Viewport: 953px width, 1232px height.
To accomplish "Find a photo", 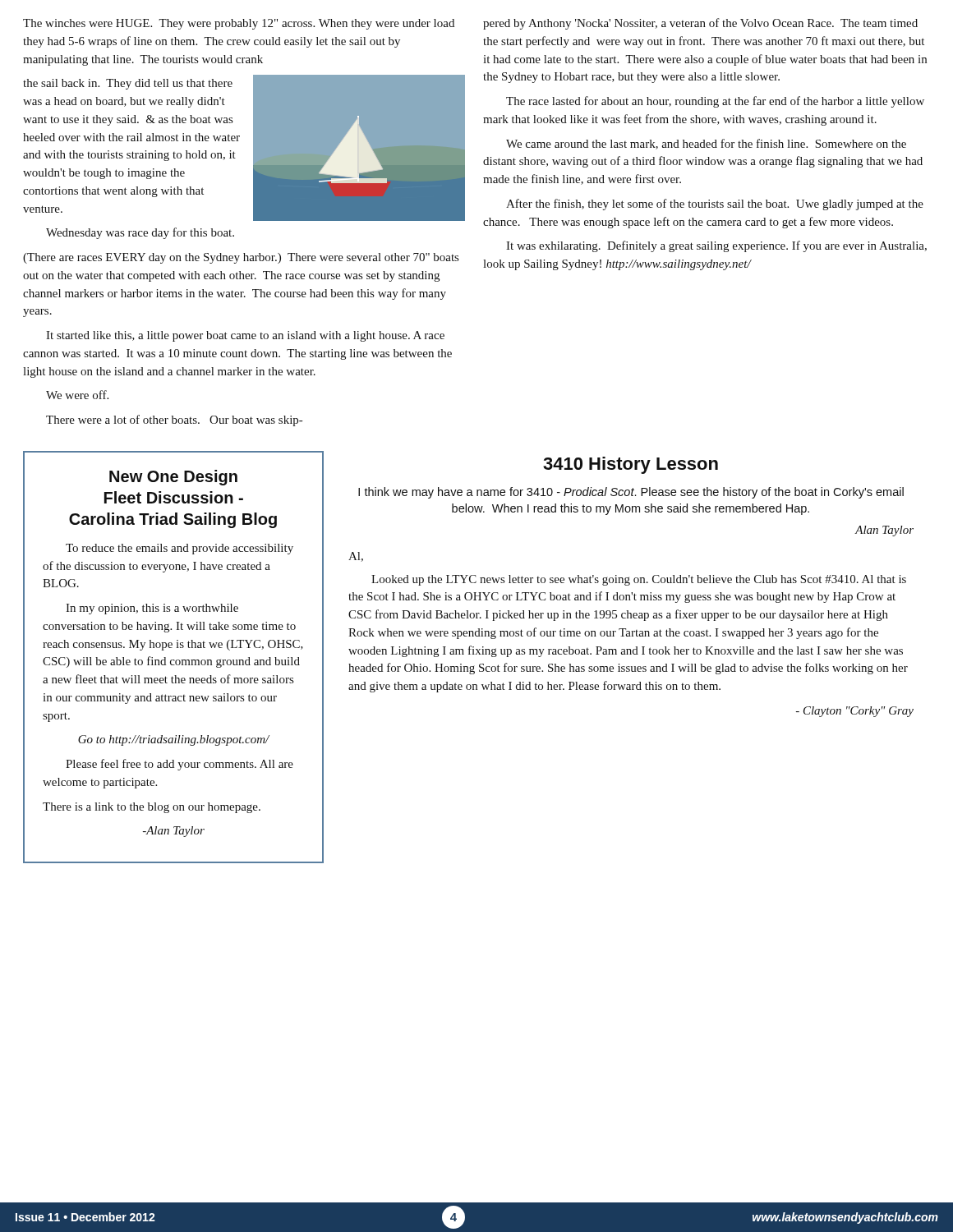I will click(x=359, y=148).
